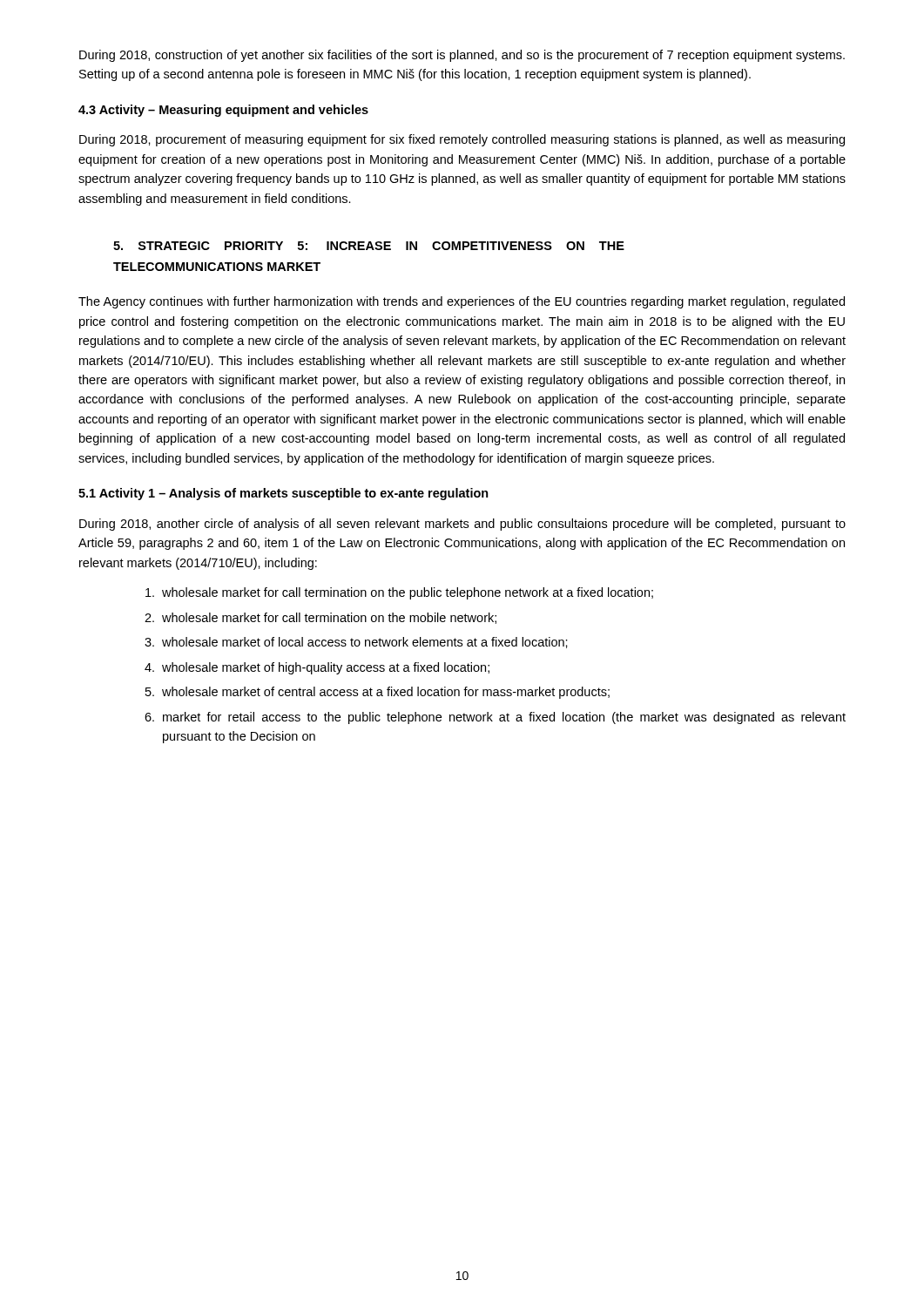Point to the block beginning "5.wholesale market of central"
Viewport: 924px width, 1307px height.
tap(488, 692)
